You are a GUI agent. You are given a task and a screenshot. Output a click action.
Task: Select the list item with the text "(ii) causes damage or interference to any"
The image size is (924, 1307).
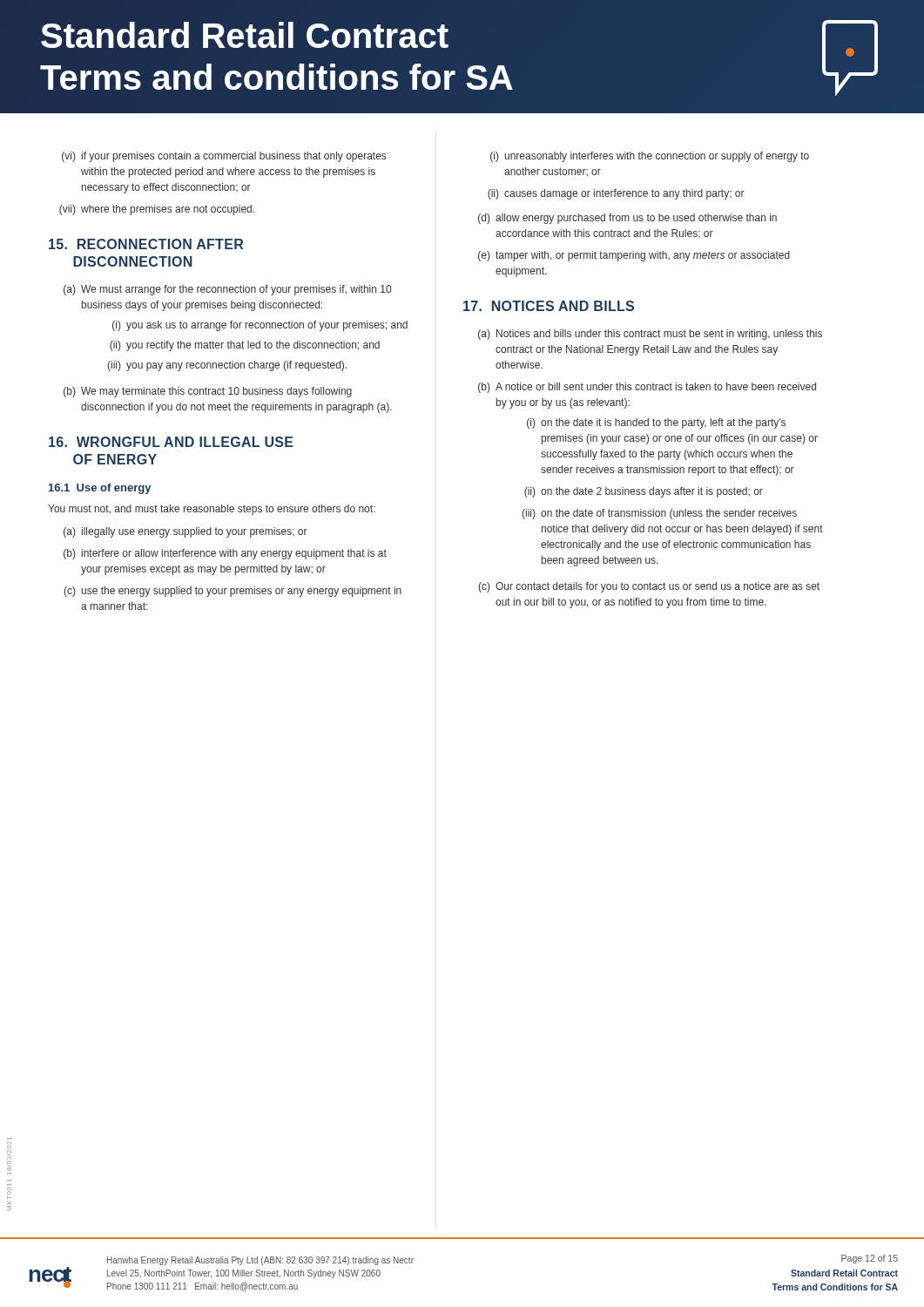click(x=651, y=193)
